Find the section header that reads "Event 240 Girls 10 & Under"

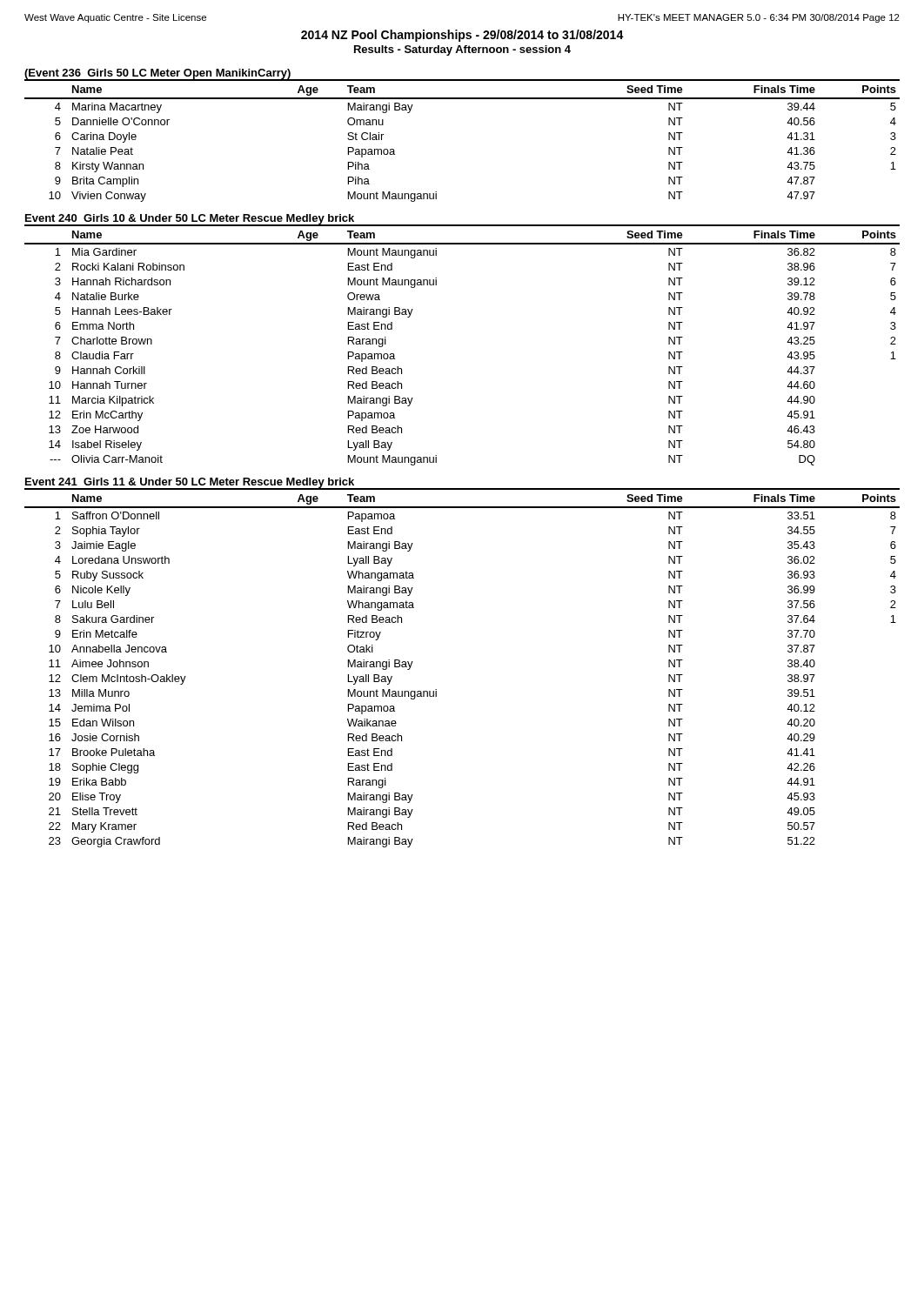(189, 218)
